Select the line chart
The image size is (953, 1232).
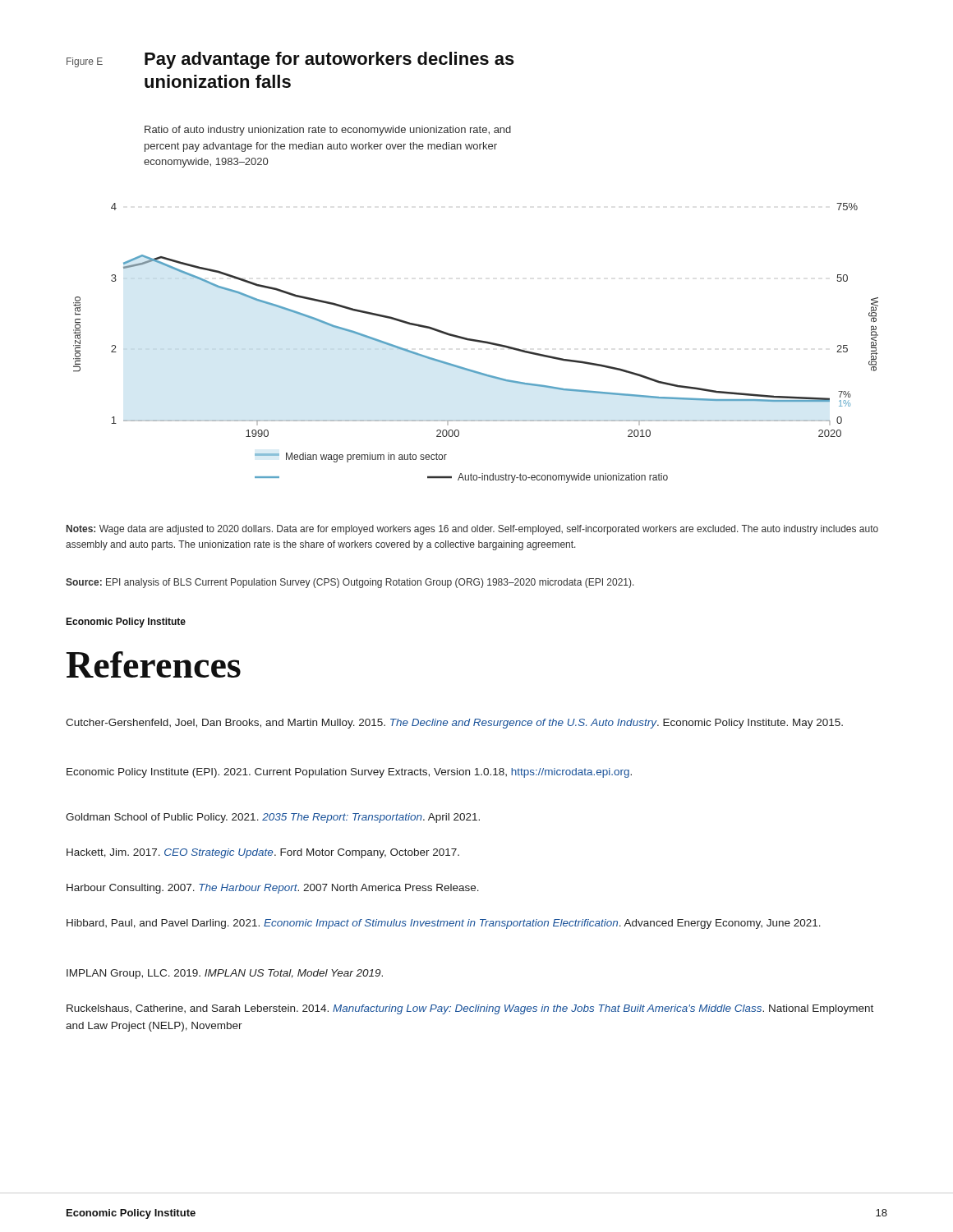pos(476,351)
